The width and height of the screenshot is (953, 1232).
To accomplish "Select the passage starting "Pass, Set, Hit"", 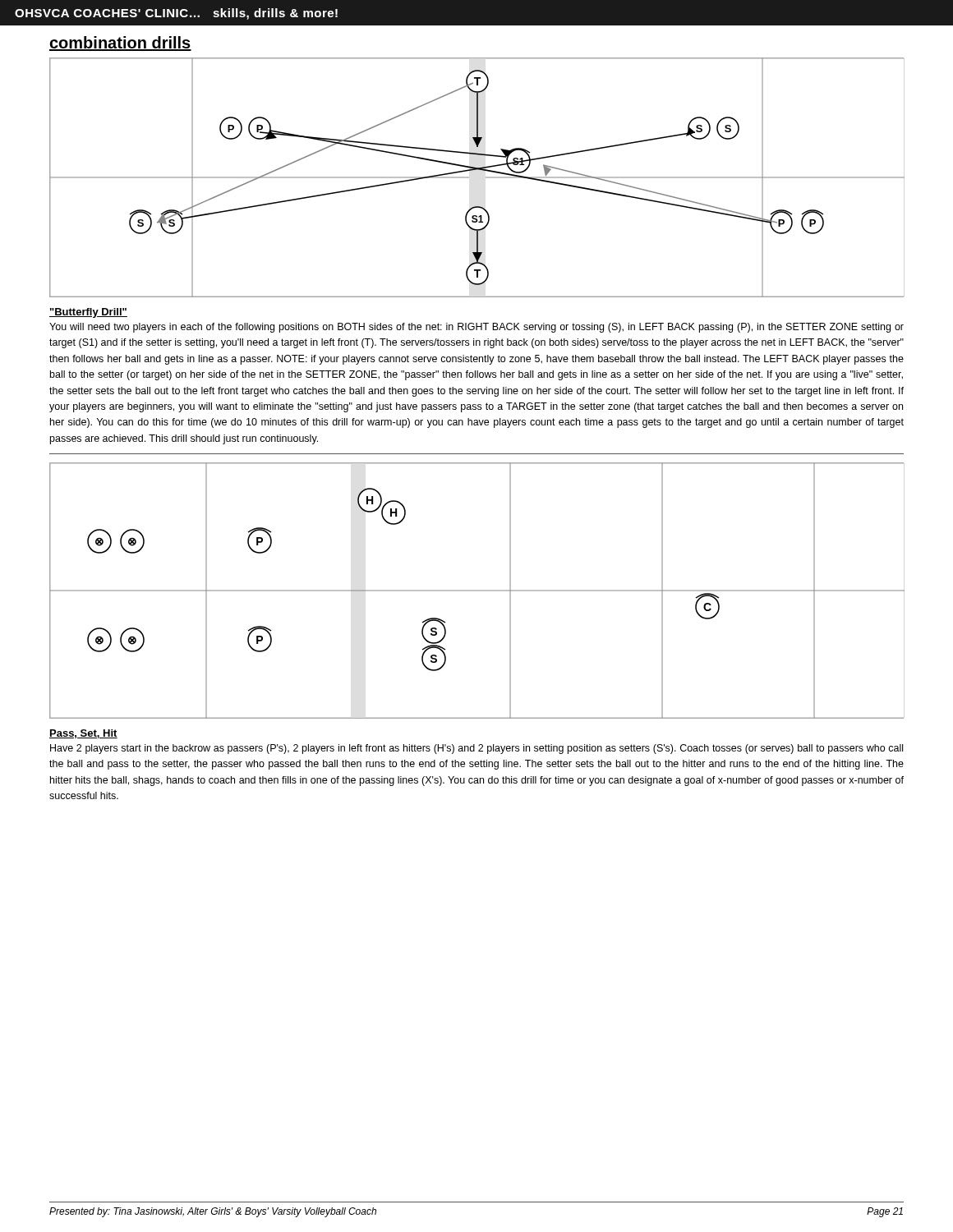I will pos(83,733).
